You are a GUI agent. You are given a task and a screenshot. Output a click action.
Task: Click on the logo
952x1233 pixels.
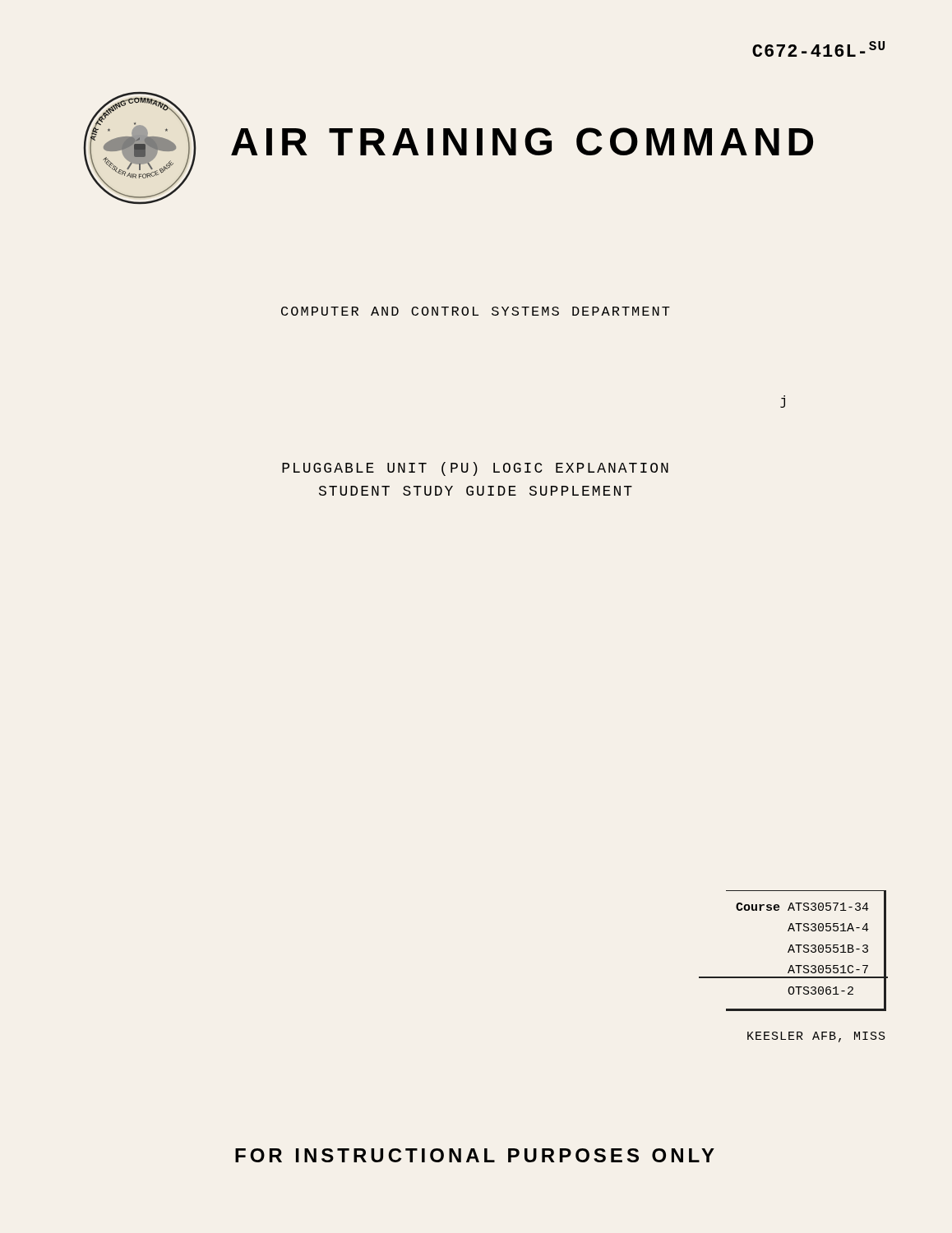pyautogui.click(x=140, y=148)
